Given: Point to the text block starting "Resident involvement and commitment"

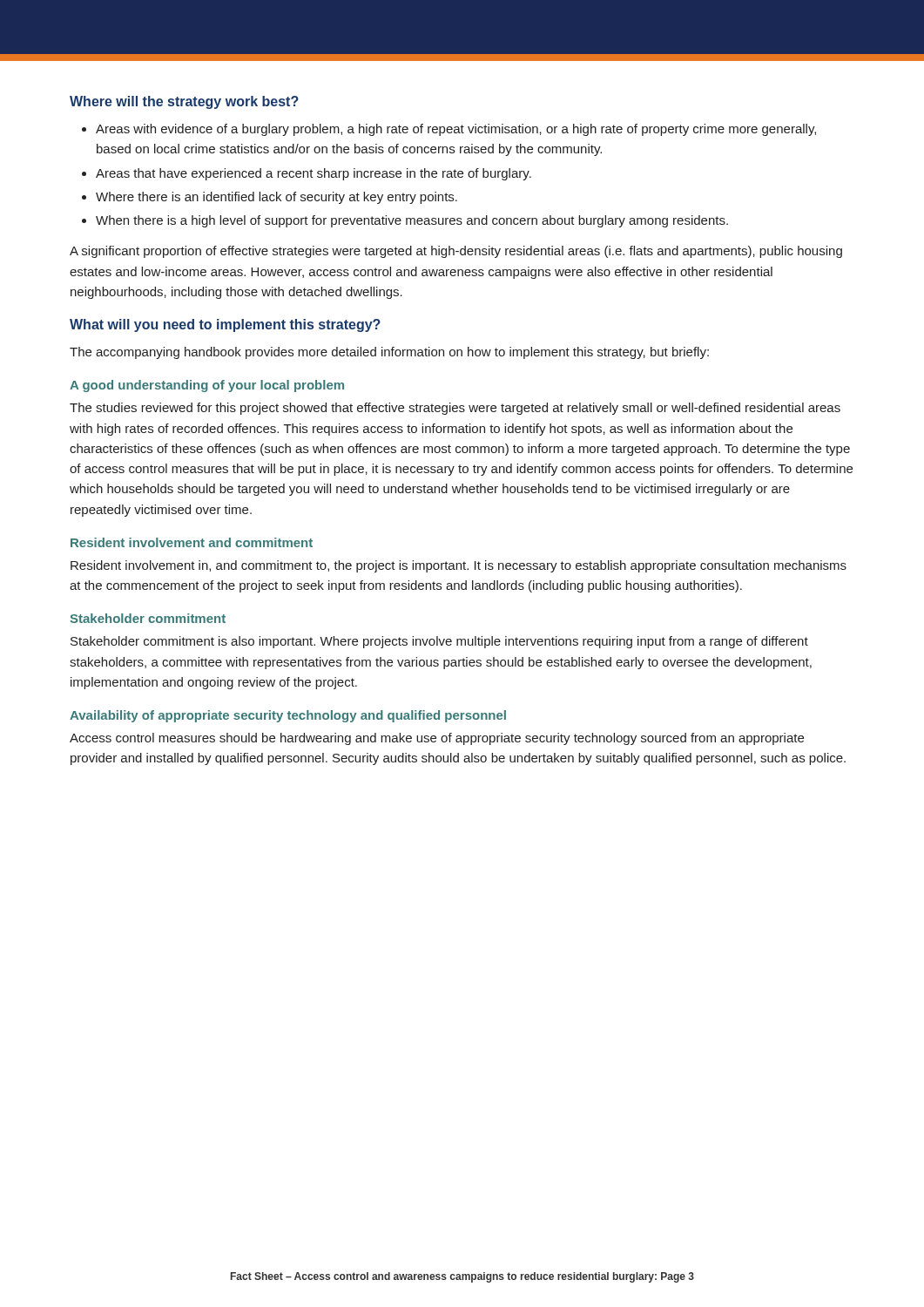Looking at the screenshot, I should coord(191,542).
